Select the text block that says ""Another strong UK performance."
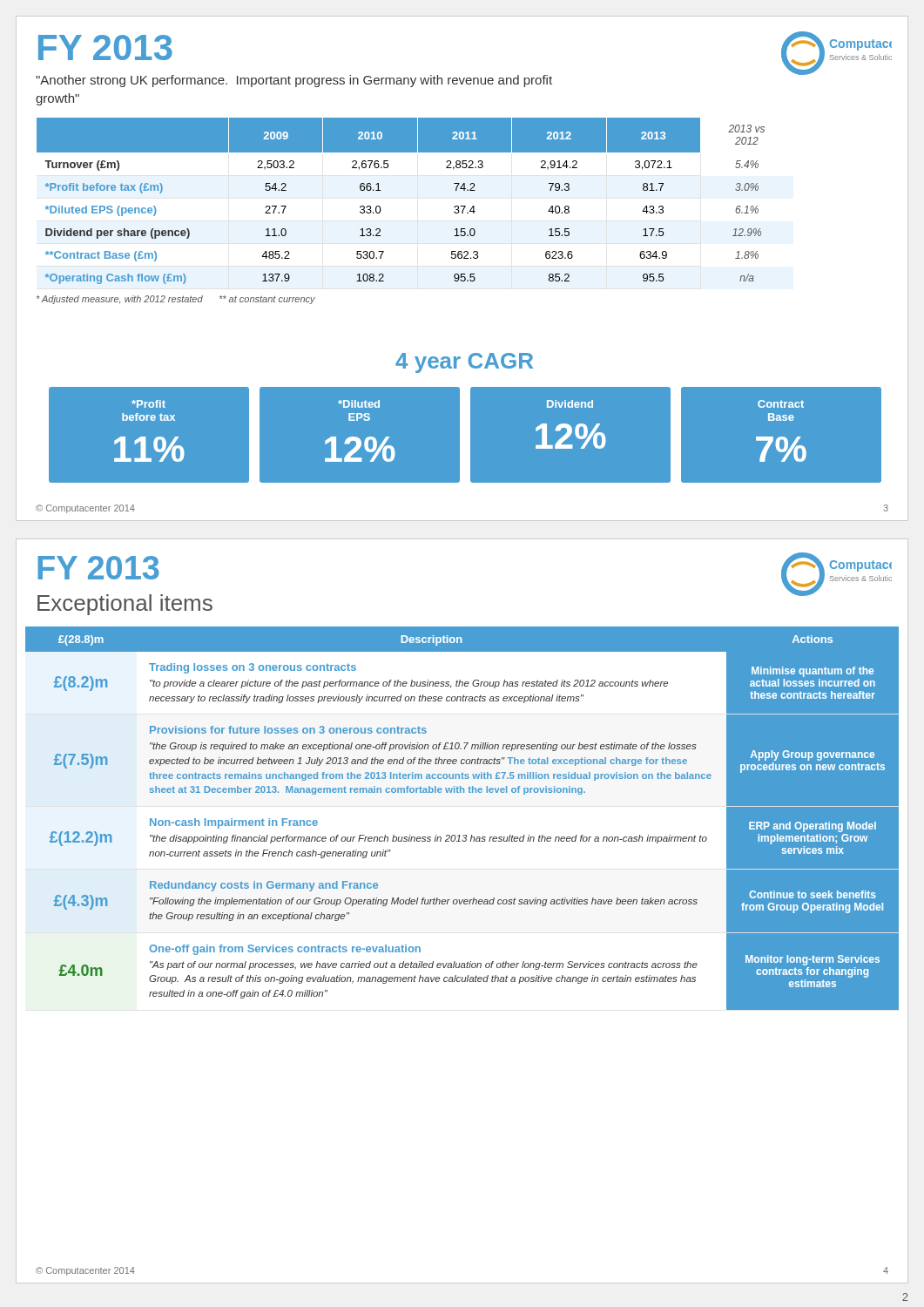This screenshot has width=924, height=1307. [x=294, y=89]
